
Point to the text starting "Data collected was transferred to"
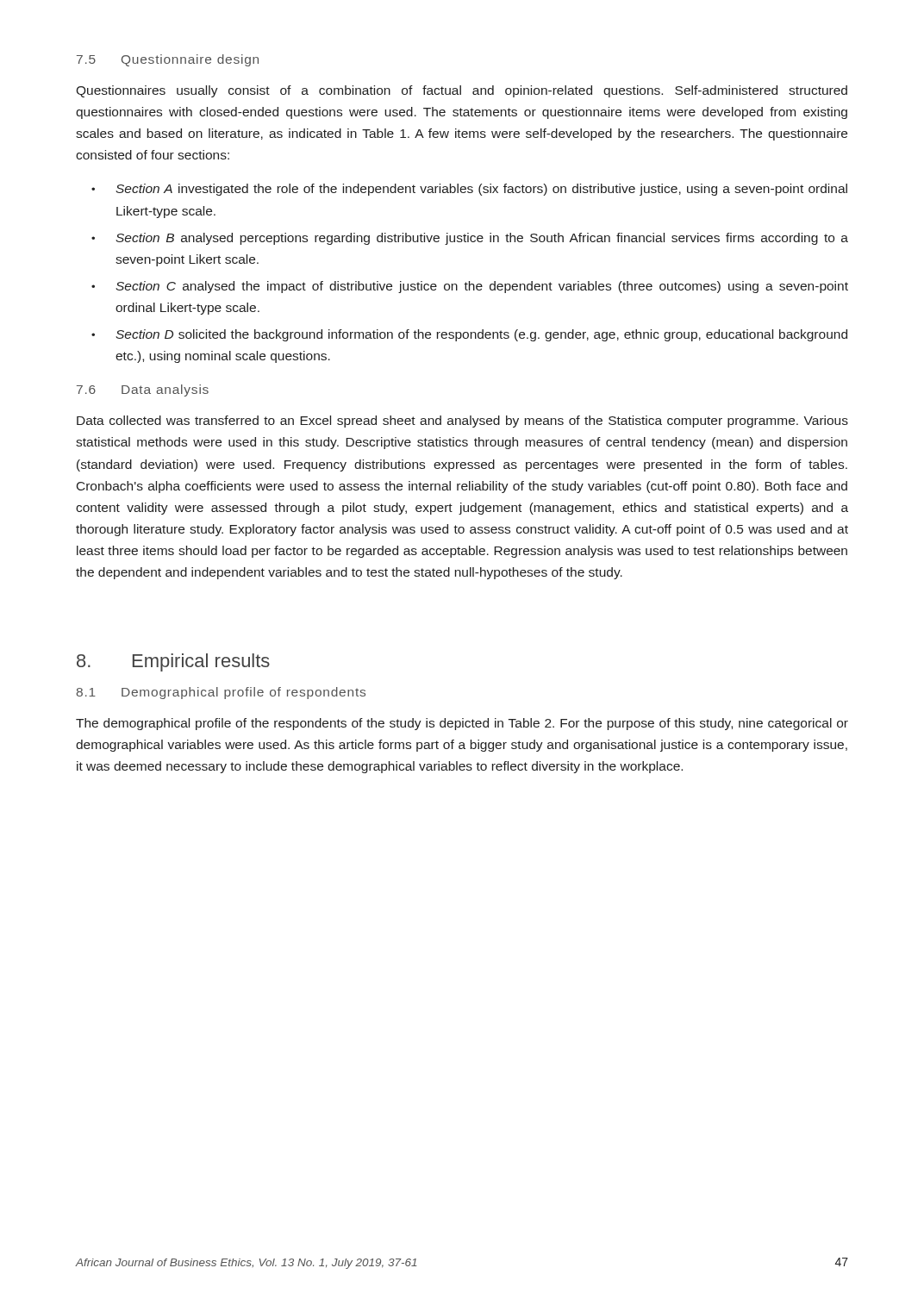[462, 496]
